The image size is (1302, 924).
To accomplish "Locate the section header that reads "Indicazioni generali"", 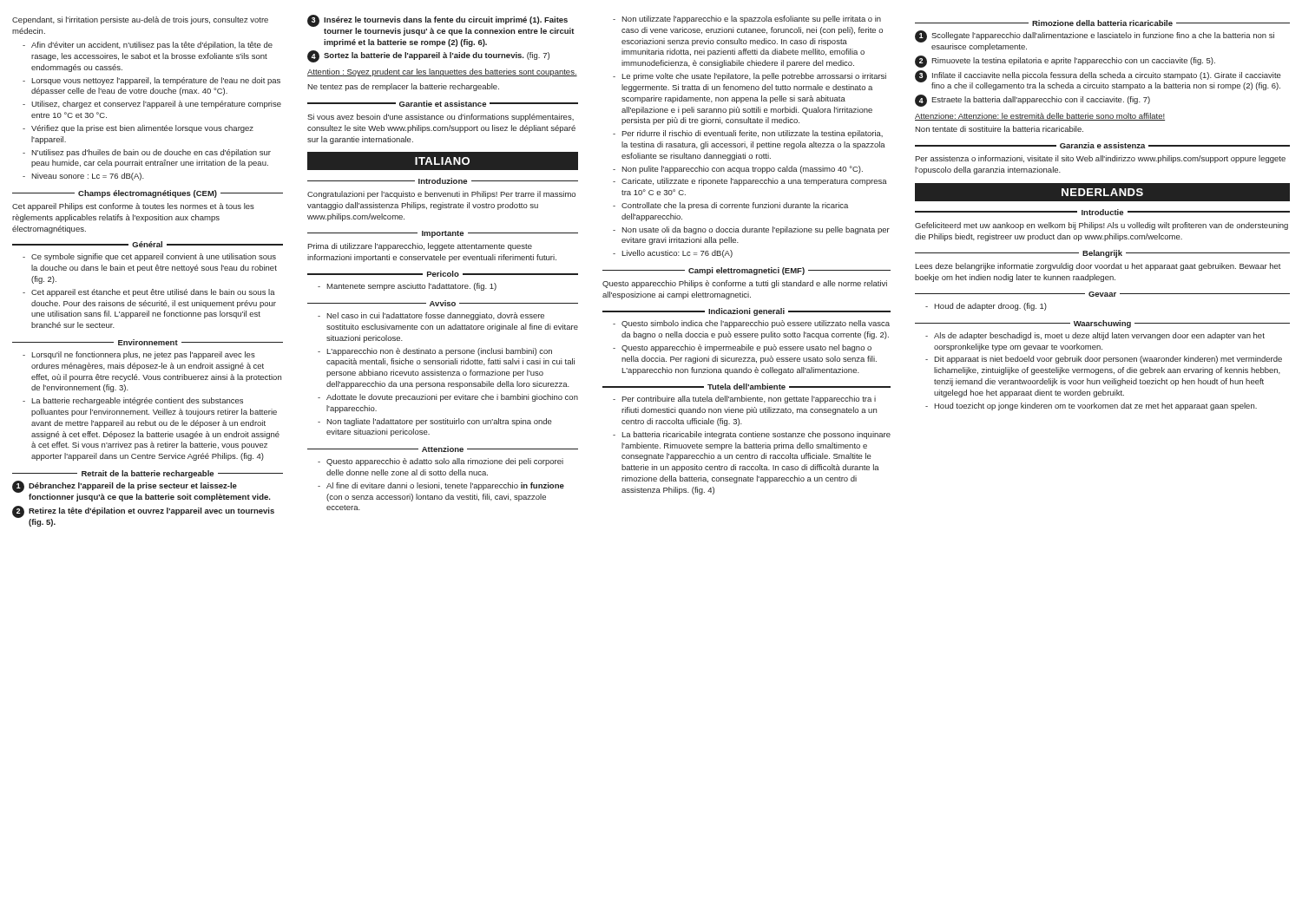I will pyautogui.click(x=747, y=311).
